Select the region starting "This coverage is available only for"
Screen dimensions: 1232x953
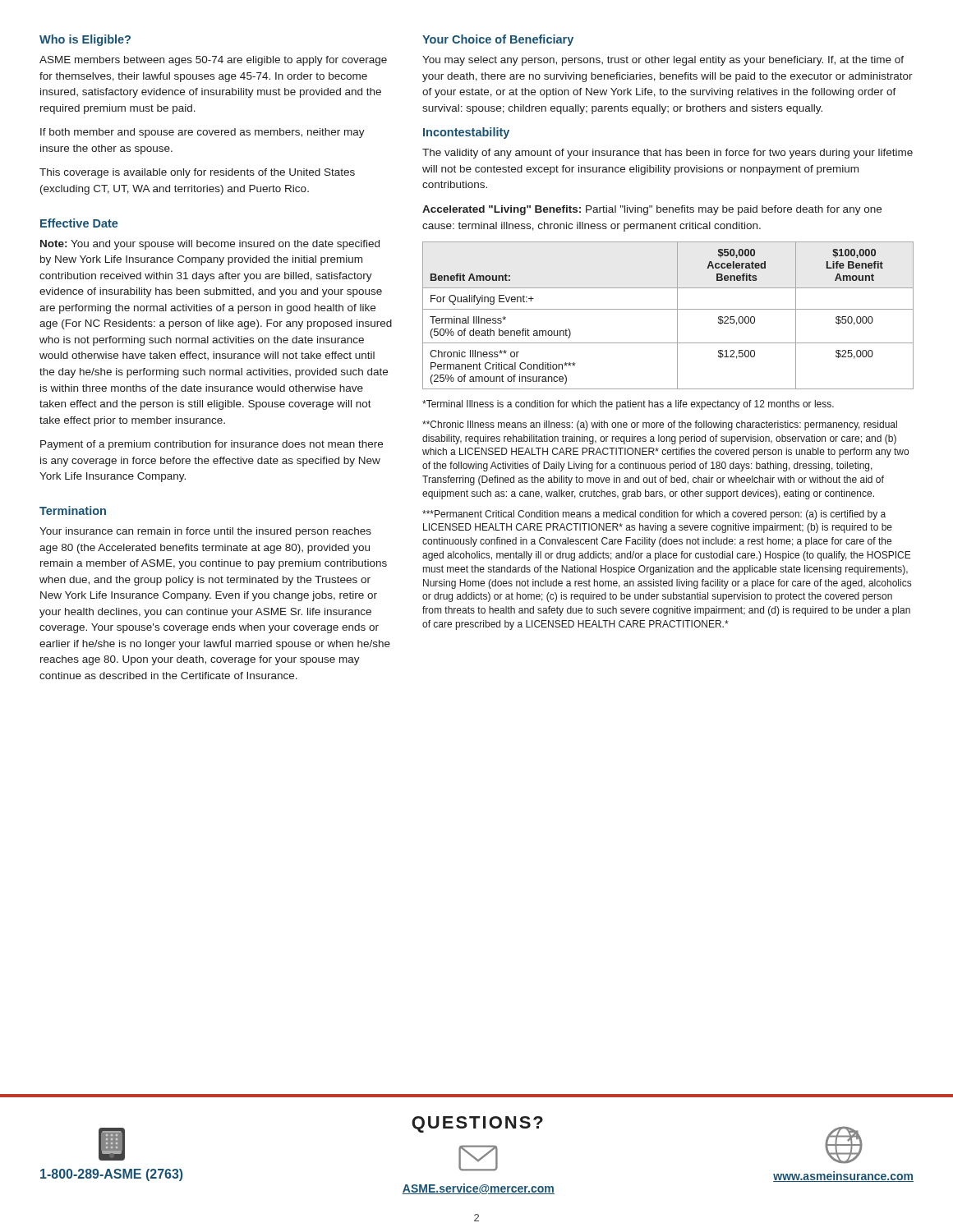(x=216, y=181)
